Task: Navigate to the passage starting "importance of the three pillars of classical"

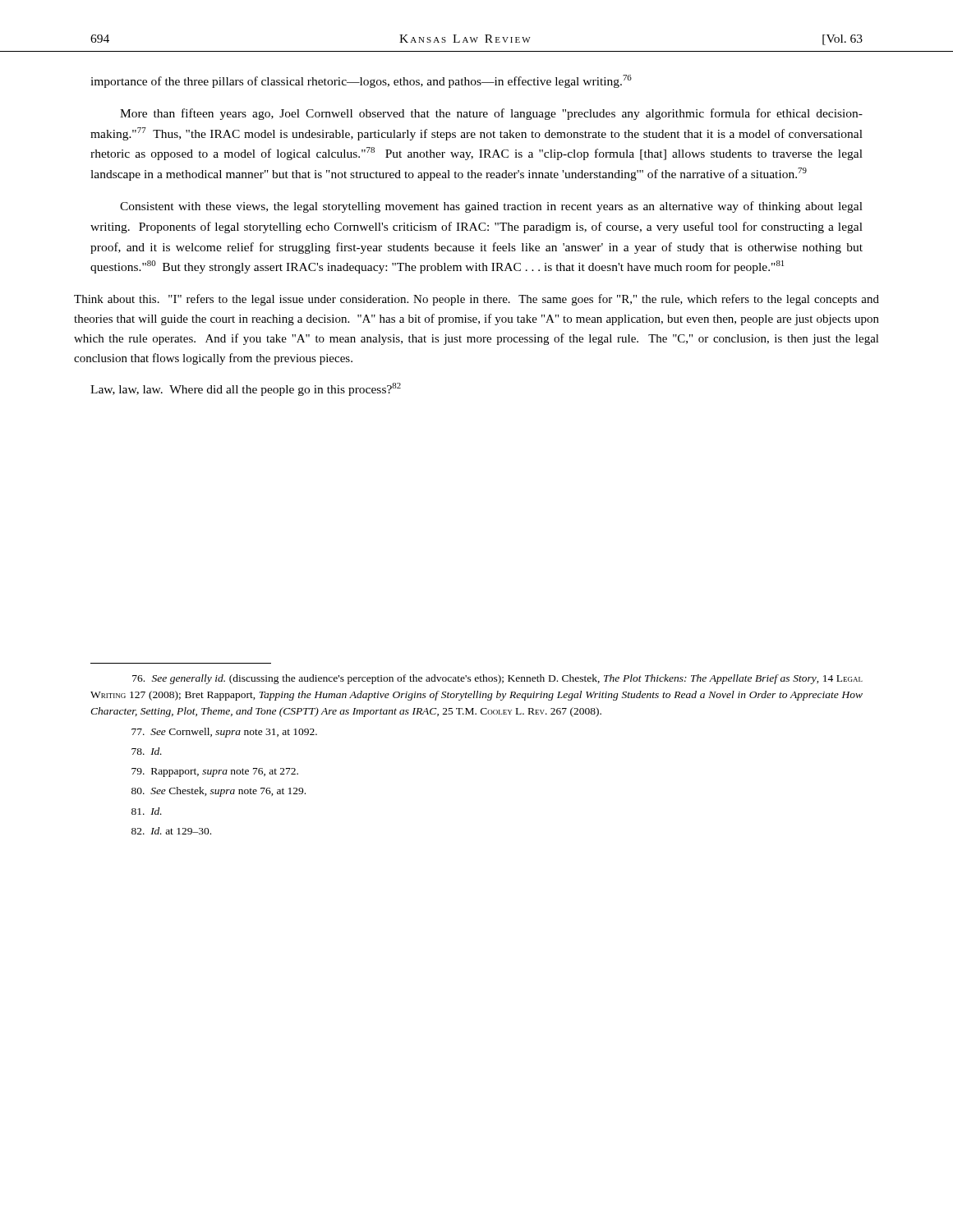Action: point(361,80)
